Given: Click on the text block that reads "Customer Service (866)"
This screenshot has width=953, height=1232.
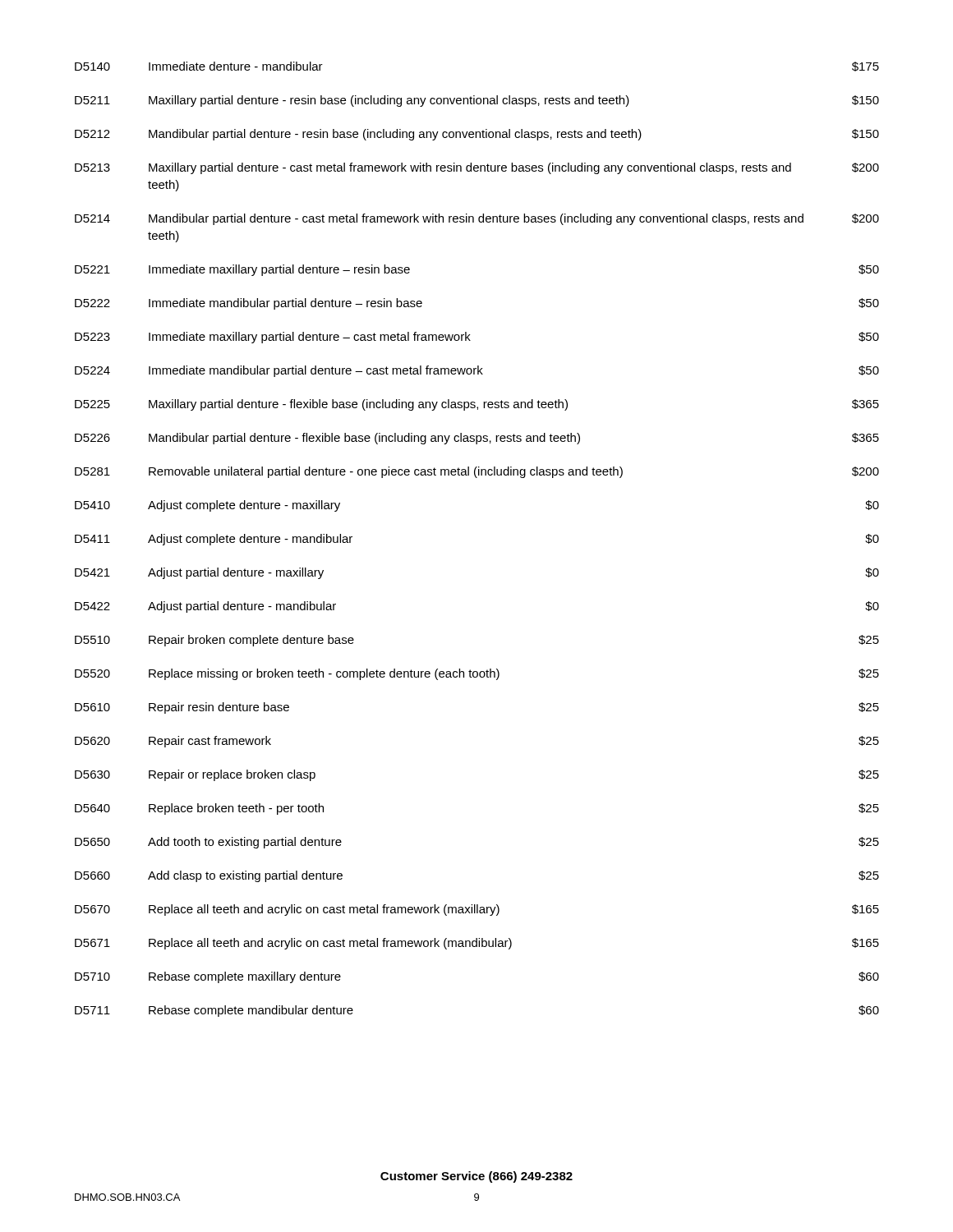Looking at the screenshot, I should tap(476, 1176).
